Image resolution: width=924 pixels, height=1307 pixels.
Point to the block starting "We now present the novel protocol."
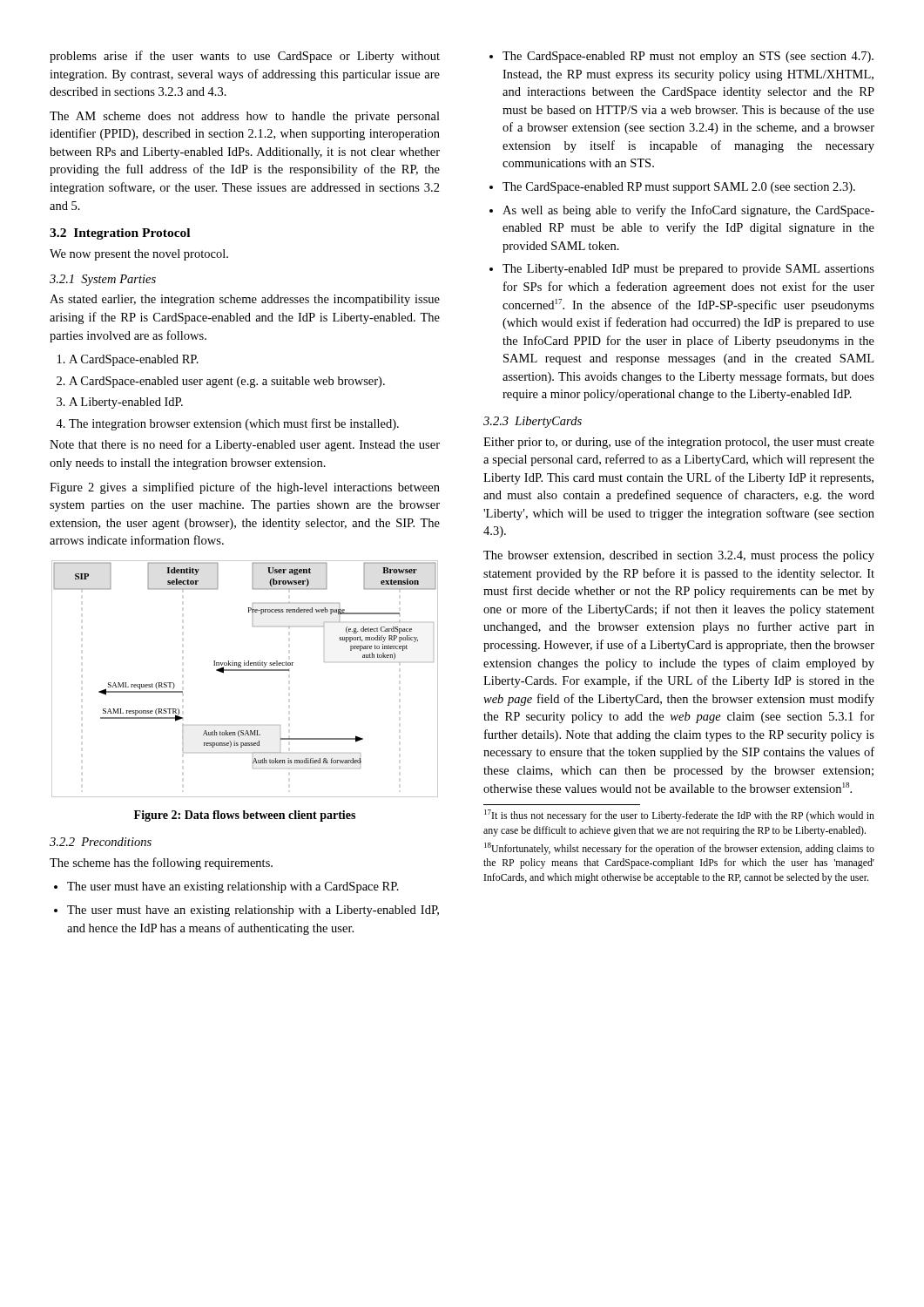[x=139, y=255]
